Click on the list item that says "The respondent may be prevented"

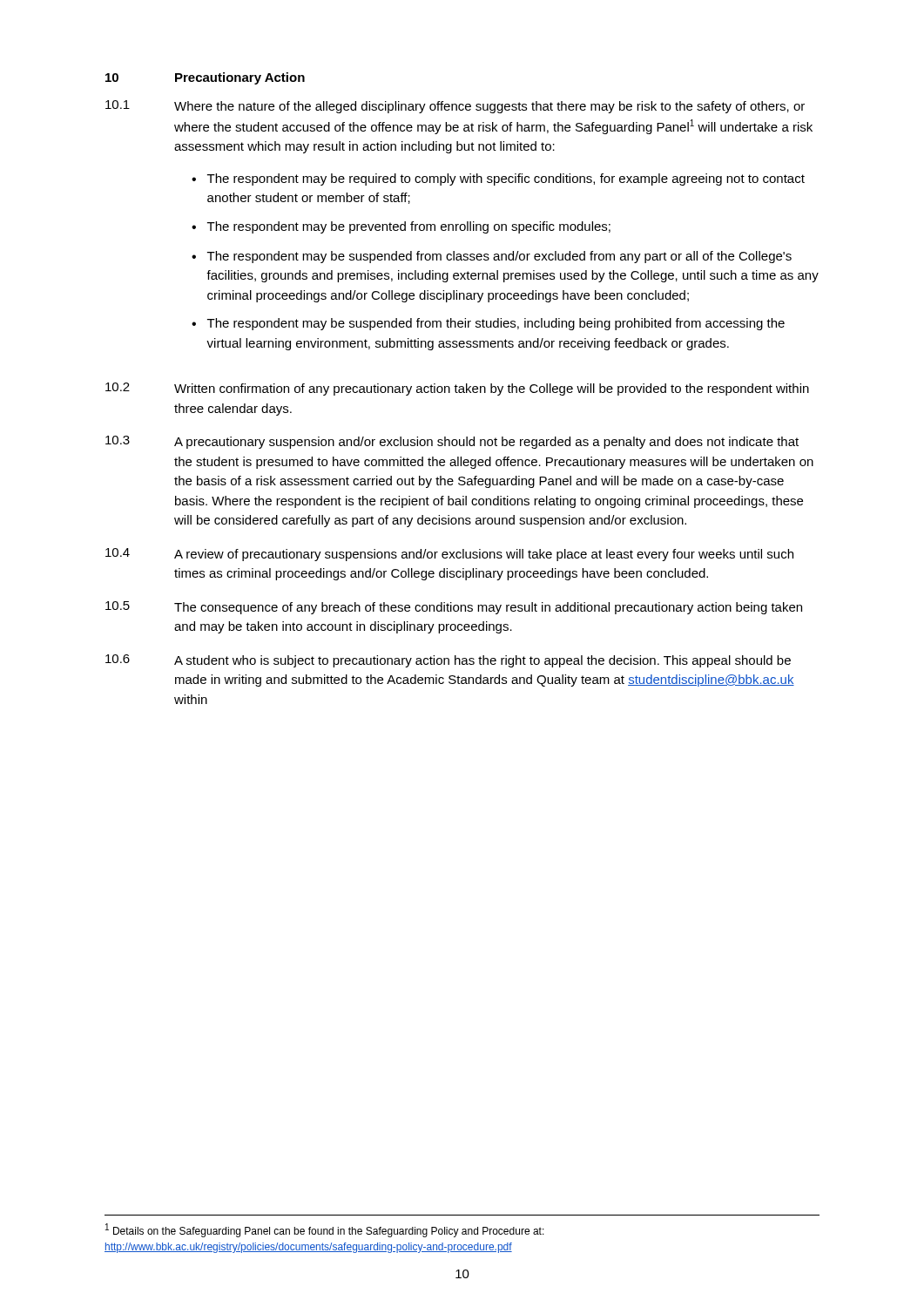pos(409,226)
